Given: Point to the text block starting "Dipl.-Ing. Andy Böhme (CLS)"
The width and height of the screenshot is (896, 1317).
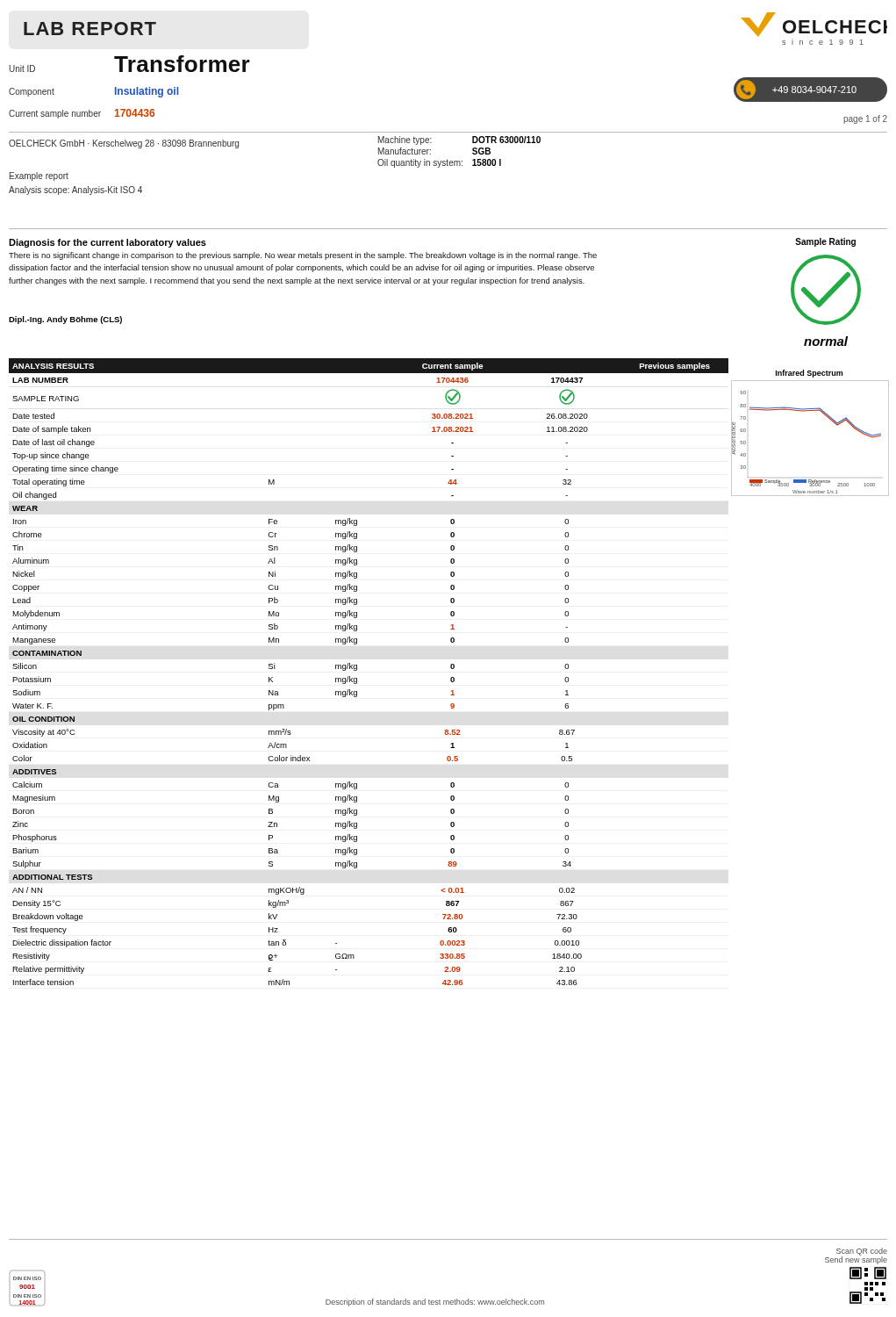Looking at the screenshot, I should coord(66,319).
